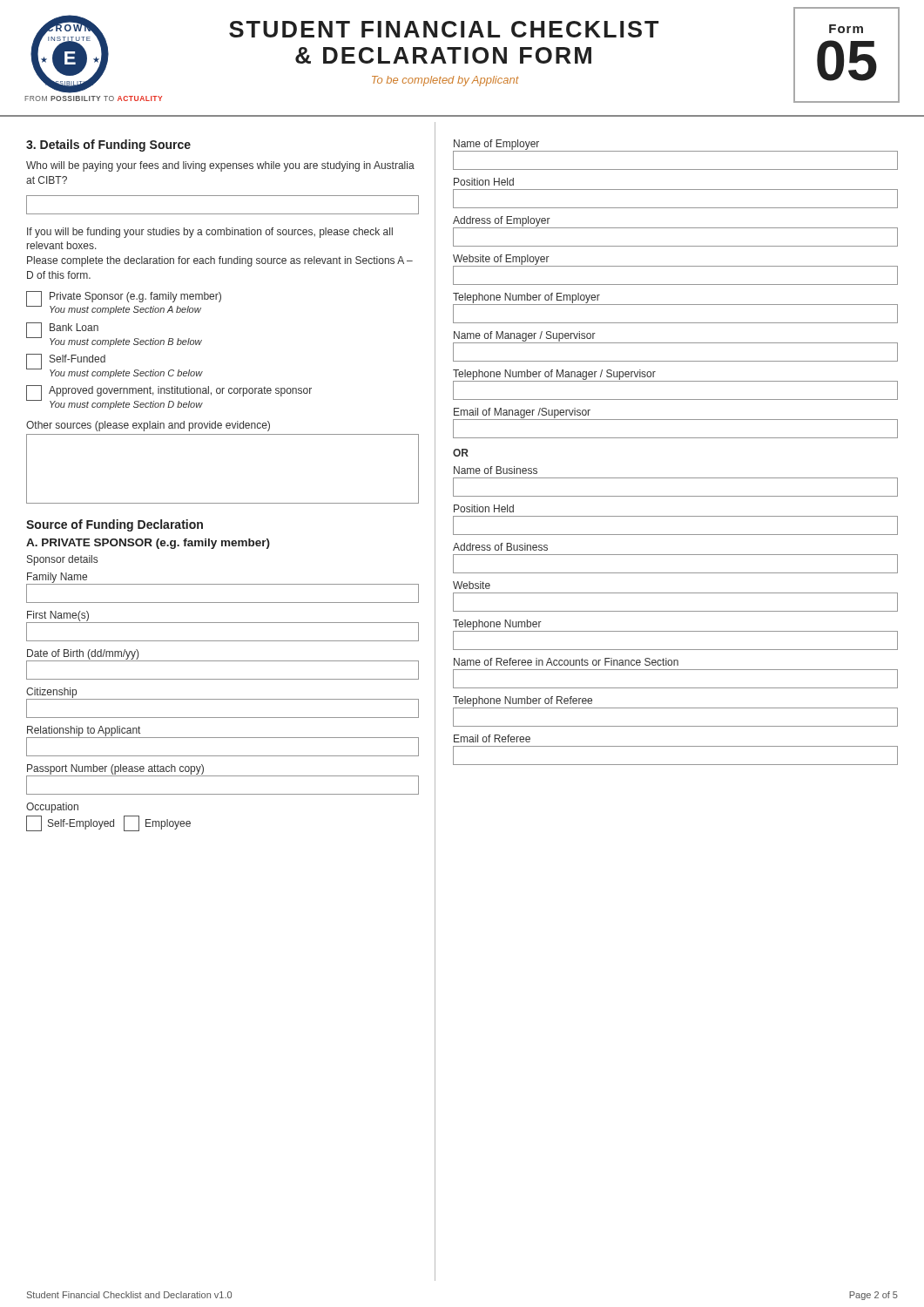The image size is (924, 1307).
Task: Point to "Name of Business"
Action: pyautogui.click(x=495, y=471)
